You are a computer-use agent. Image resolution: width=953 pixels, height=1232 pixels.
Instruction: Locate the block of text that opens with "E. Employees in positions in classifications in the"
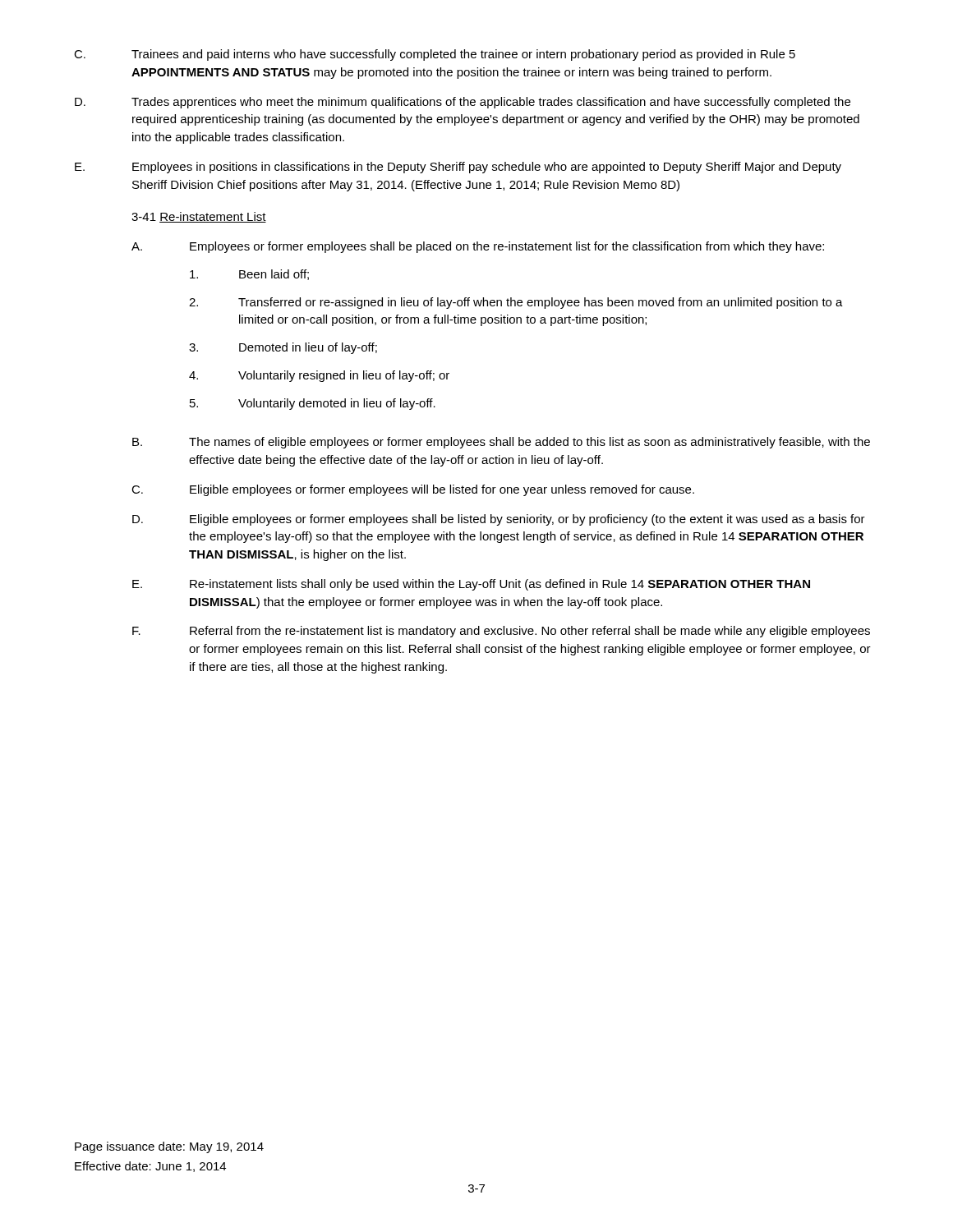pyautogui.click(x=476, y=175)
